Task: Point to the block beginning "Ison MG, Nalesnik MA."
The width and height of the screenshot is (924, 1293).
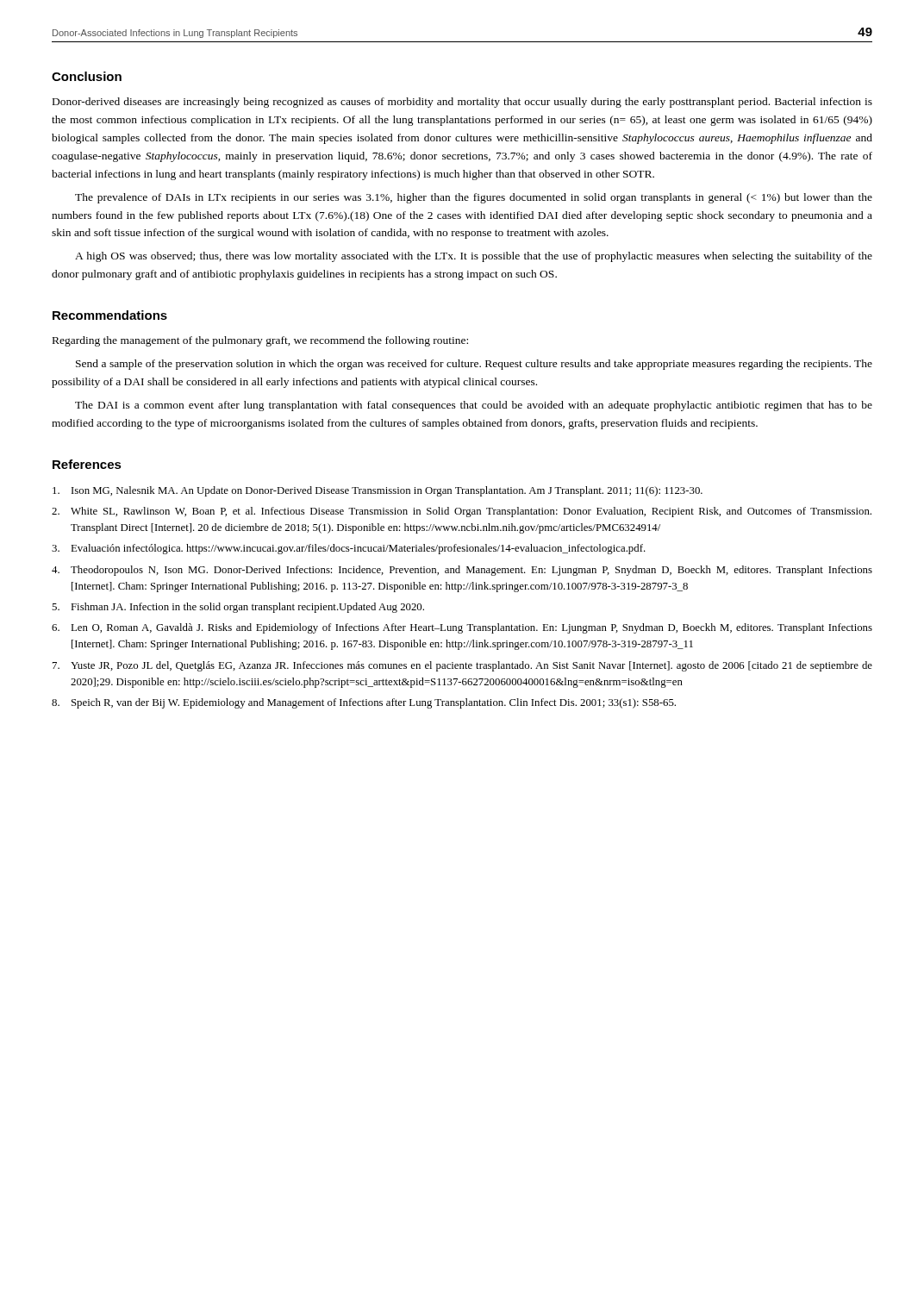Action: click(462, 491)
